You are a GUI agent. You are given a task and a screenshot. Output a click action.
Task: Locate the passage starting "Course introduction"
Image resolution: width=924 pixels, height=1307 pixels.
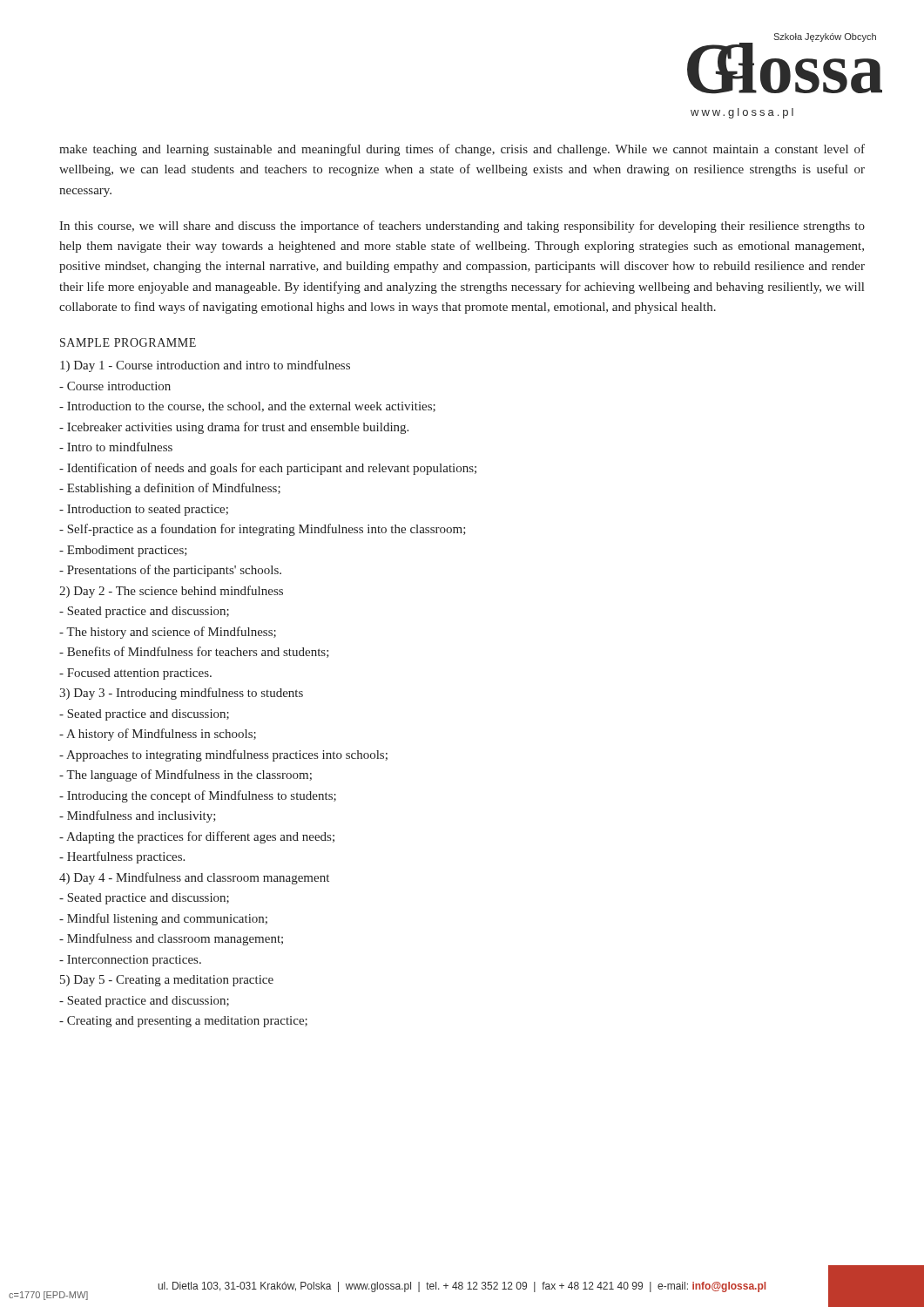pyautogui.click(x=115, y=386)
